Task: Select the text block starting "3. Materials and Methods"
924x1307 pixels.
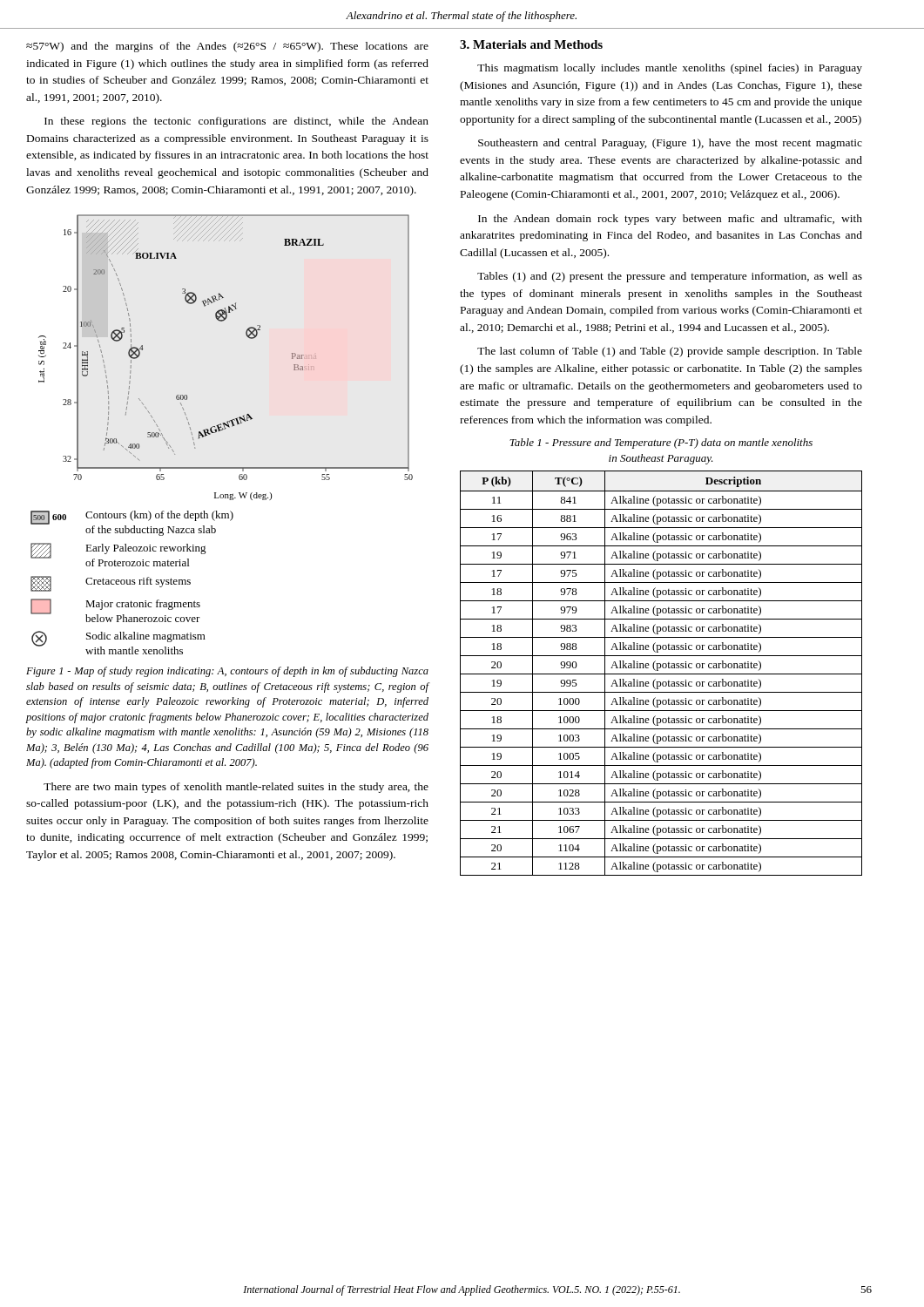Action: tap(531, 44)
